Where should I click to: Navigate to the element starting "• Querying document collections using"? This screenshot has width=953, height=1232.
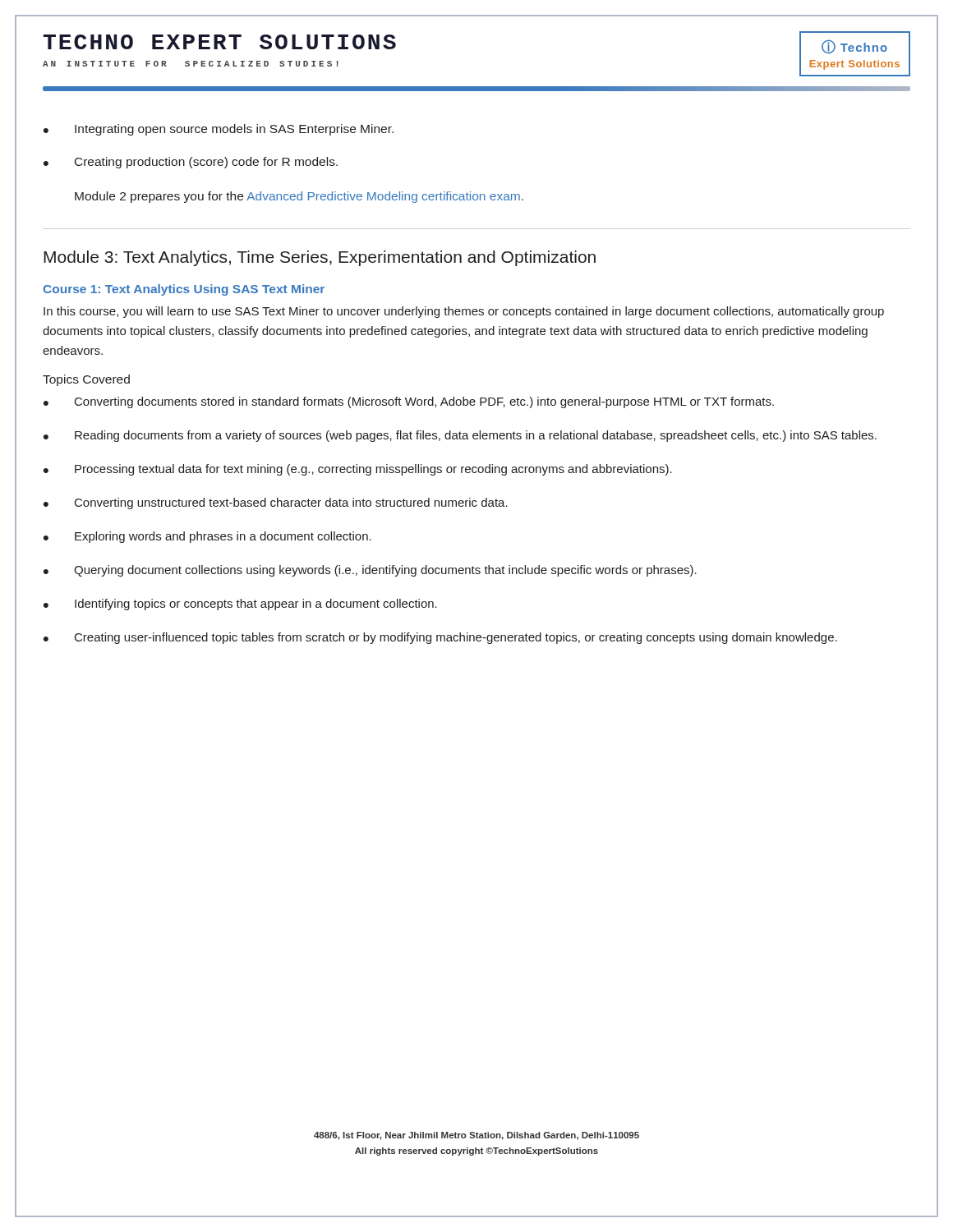pos(370,573)
